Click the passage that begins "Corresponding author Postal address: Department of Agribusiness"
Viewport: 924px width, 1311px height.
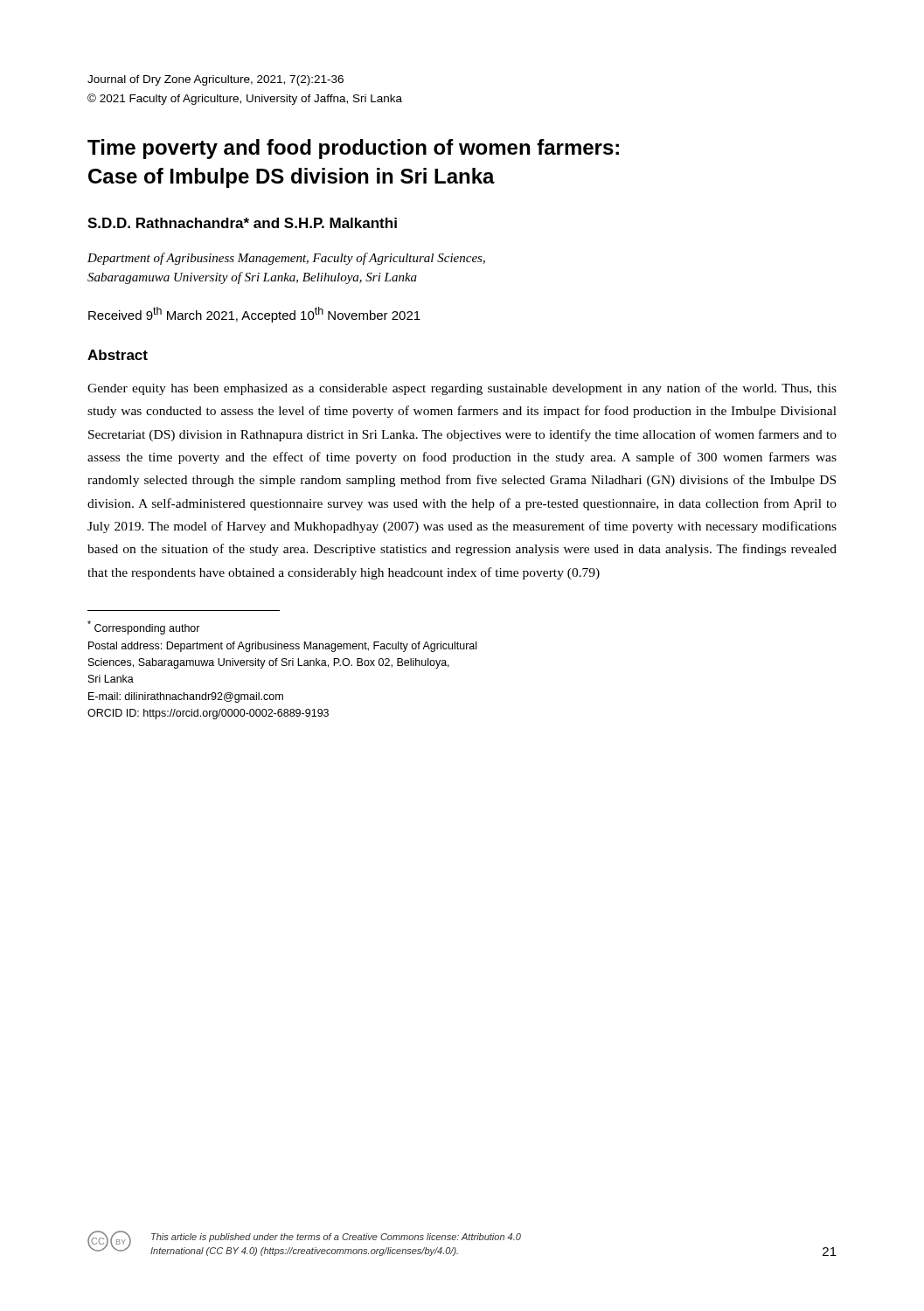(282, 665)
